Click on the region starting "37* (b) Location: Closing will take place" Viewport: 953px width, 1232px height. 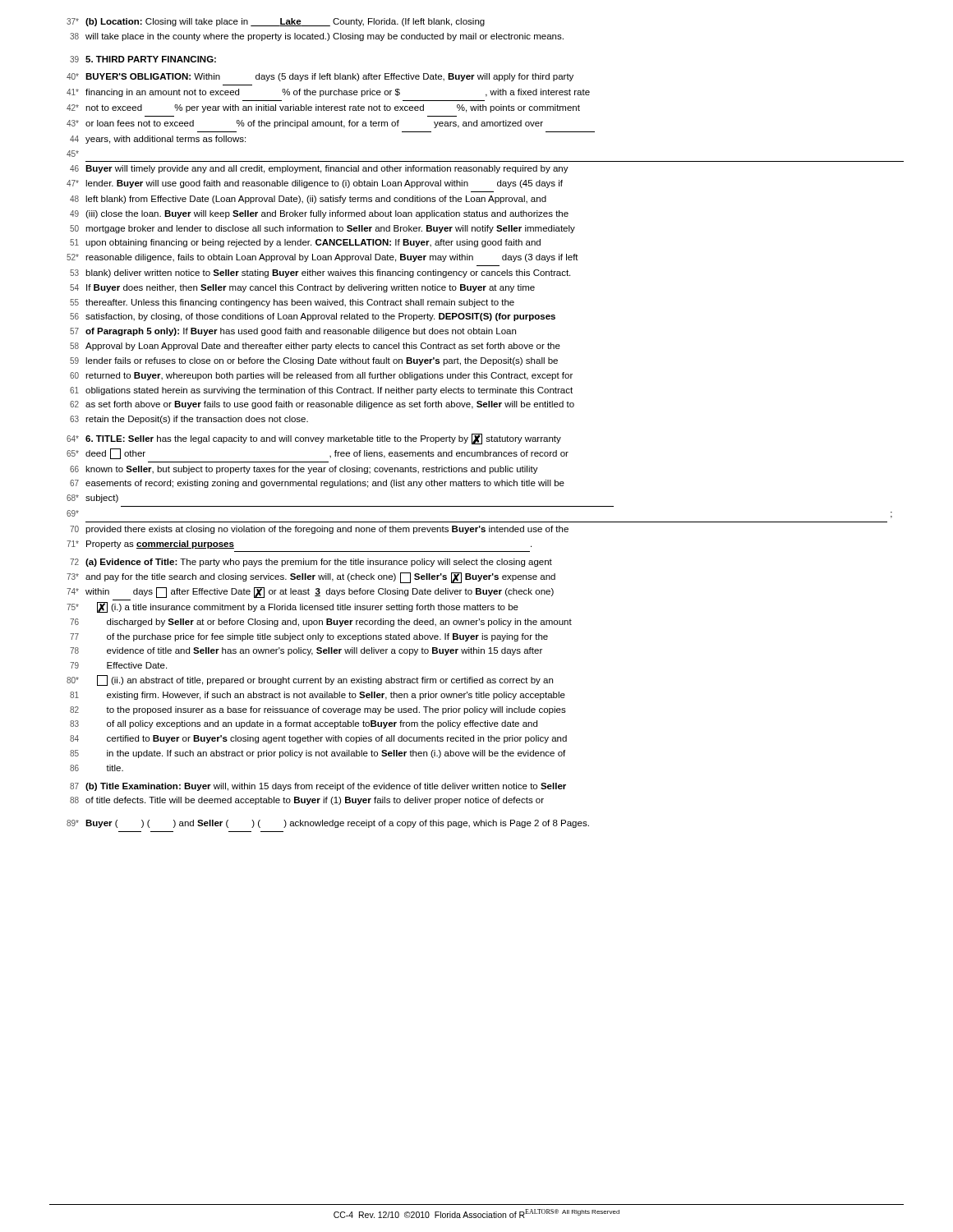pyautogui.click(x=476, y=22)
